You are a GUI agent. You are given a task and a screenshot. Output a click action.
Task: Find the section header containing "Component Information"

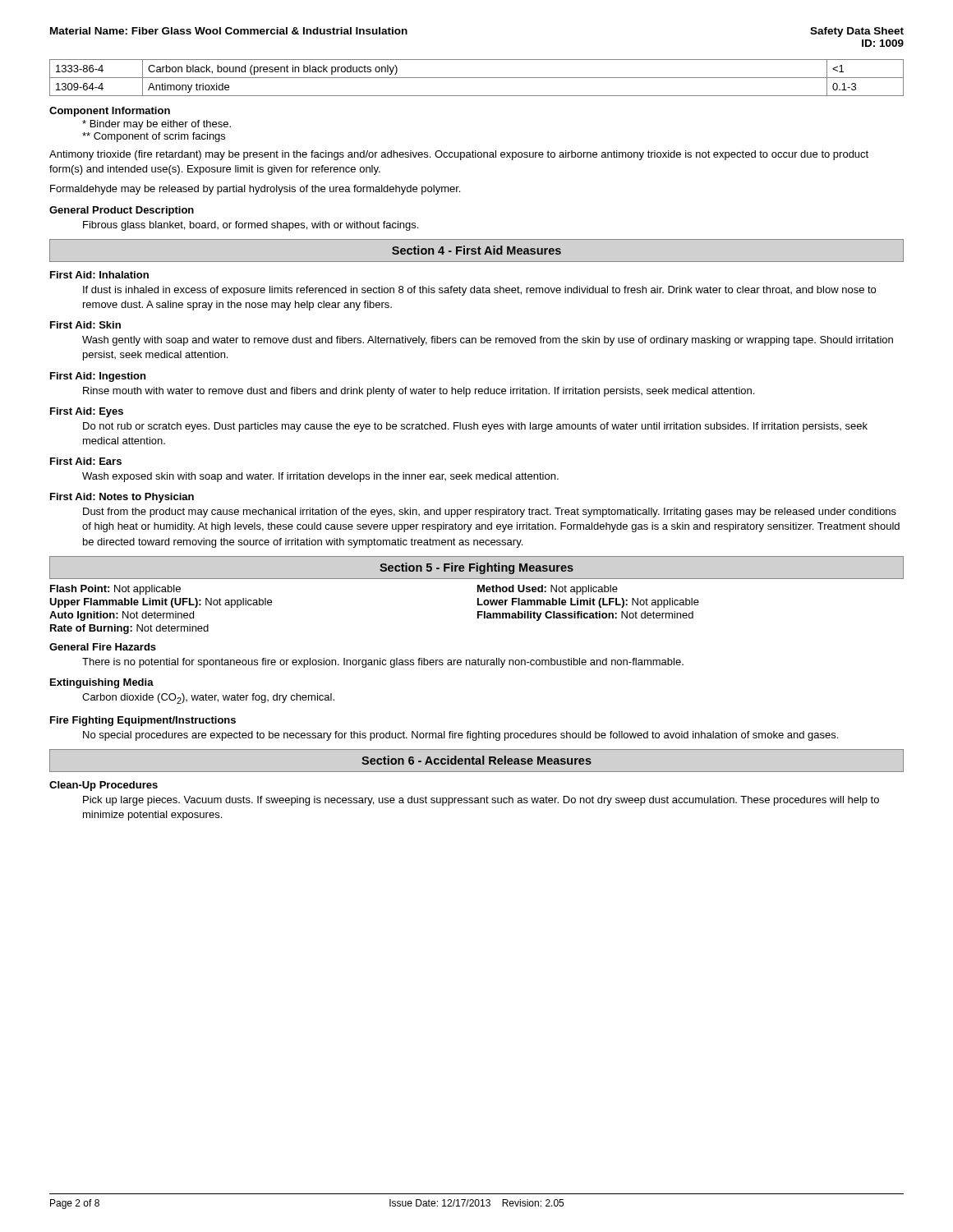point(110,111)
